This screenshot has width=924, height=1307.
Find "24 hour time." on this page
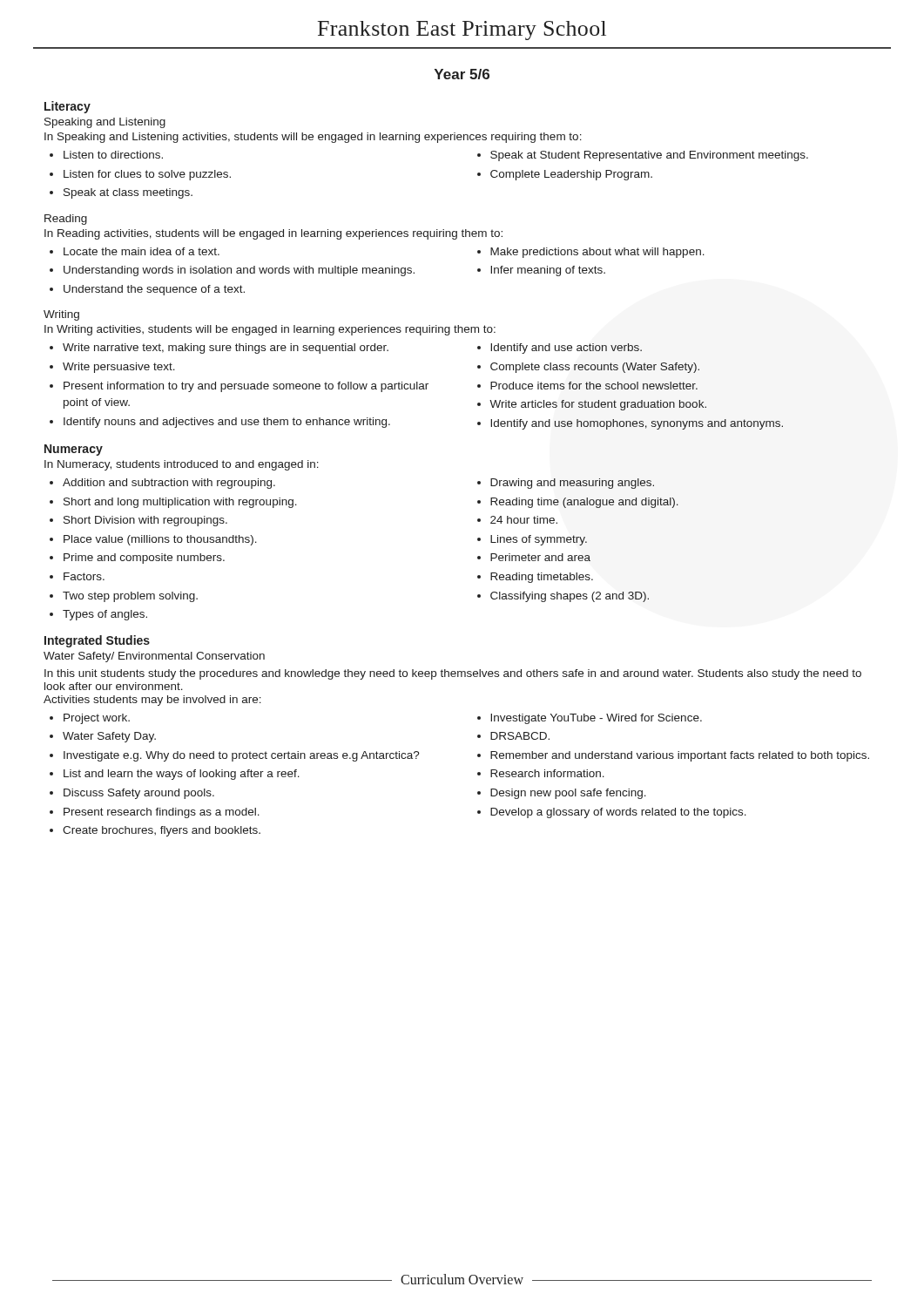(524, 520)
